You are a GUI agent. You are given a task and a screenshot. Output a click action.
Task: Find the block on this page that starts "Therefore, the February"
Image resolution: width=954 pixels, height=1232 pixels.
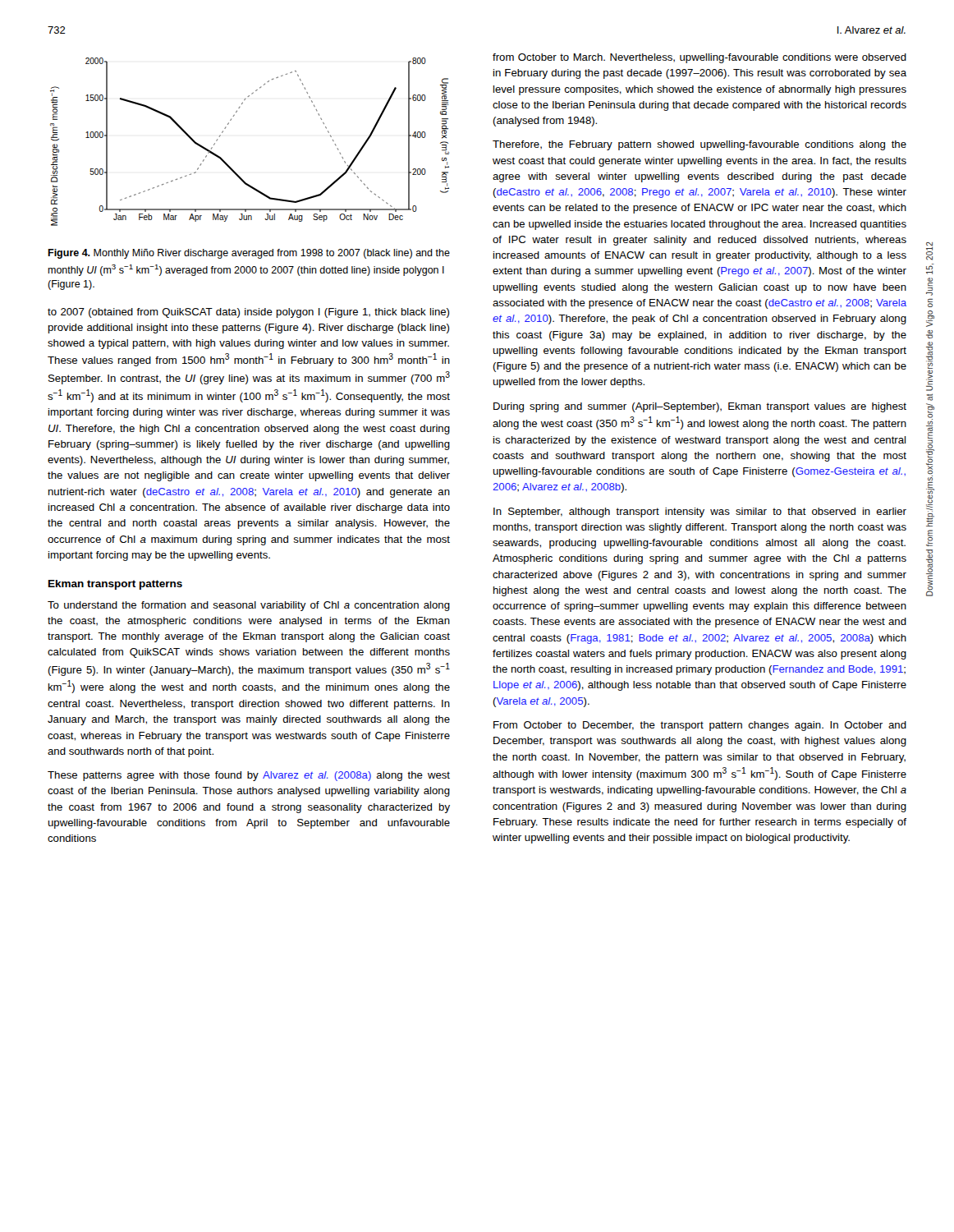pyautogui.click(x=700, y=263)
